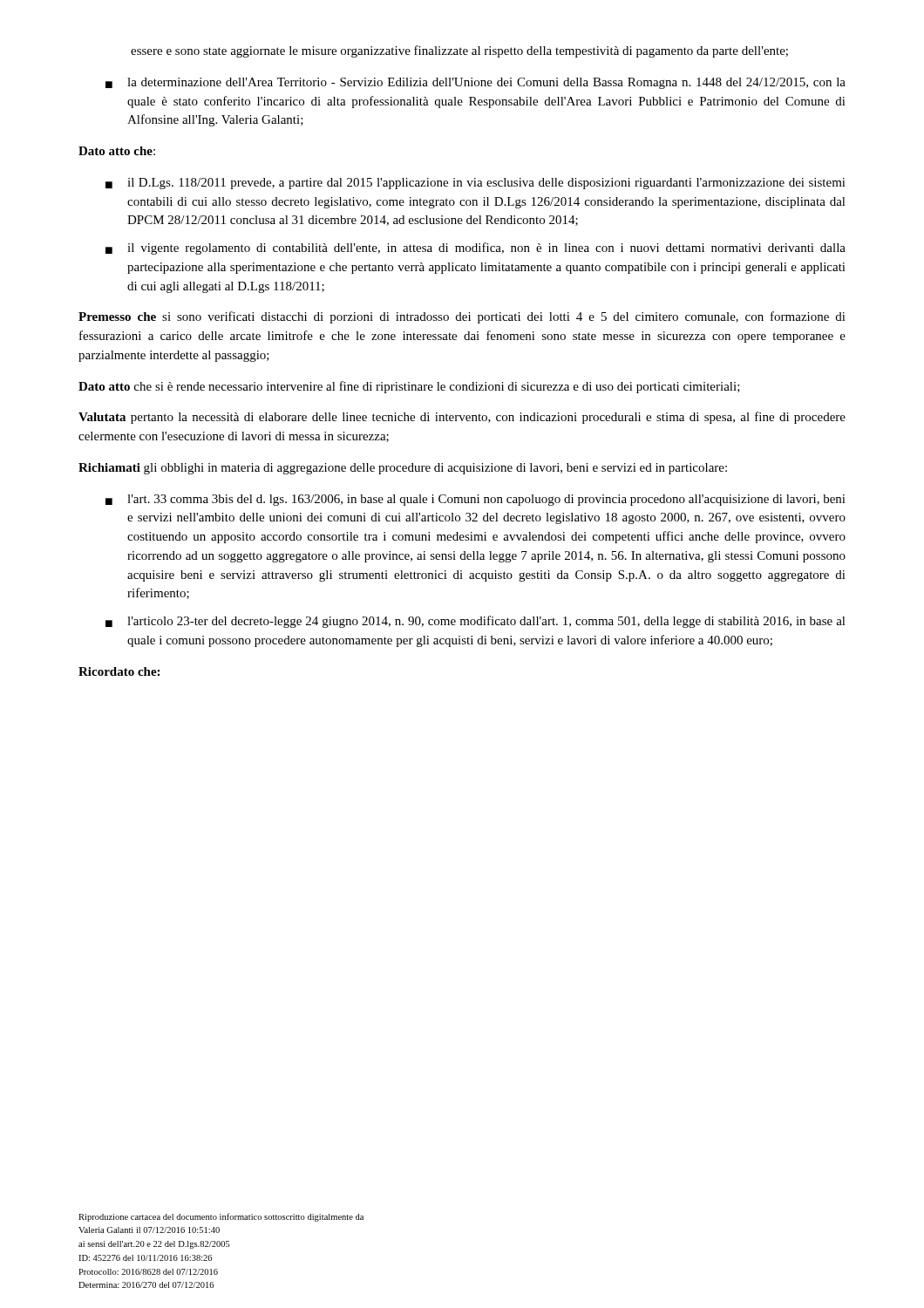Viewport: 924px width, 1308px height.
Task: Click on the text block starting "Dato atto che:"
Action: [x=117, y=151]
